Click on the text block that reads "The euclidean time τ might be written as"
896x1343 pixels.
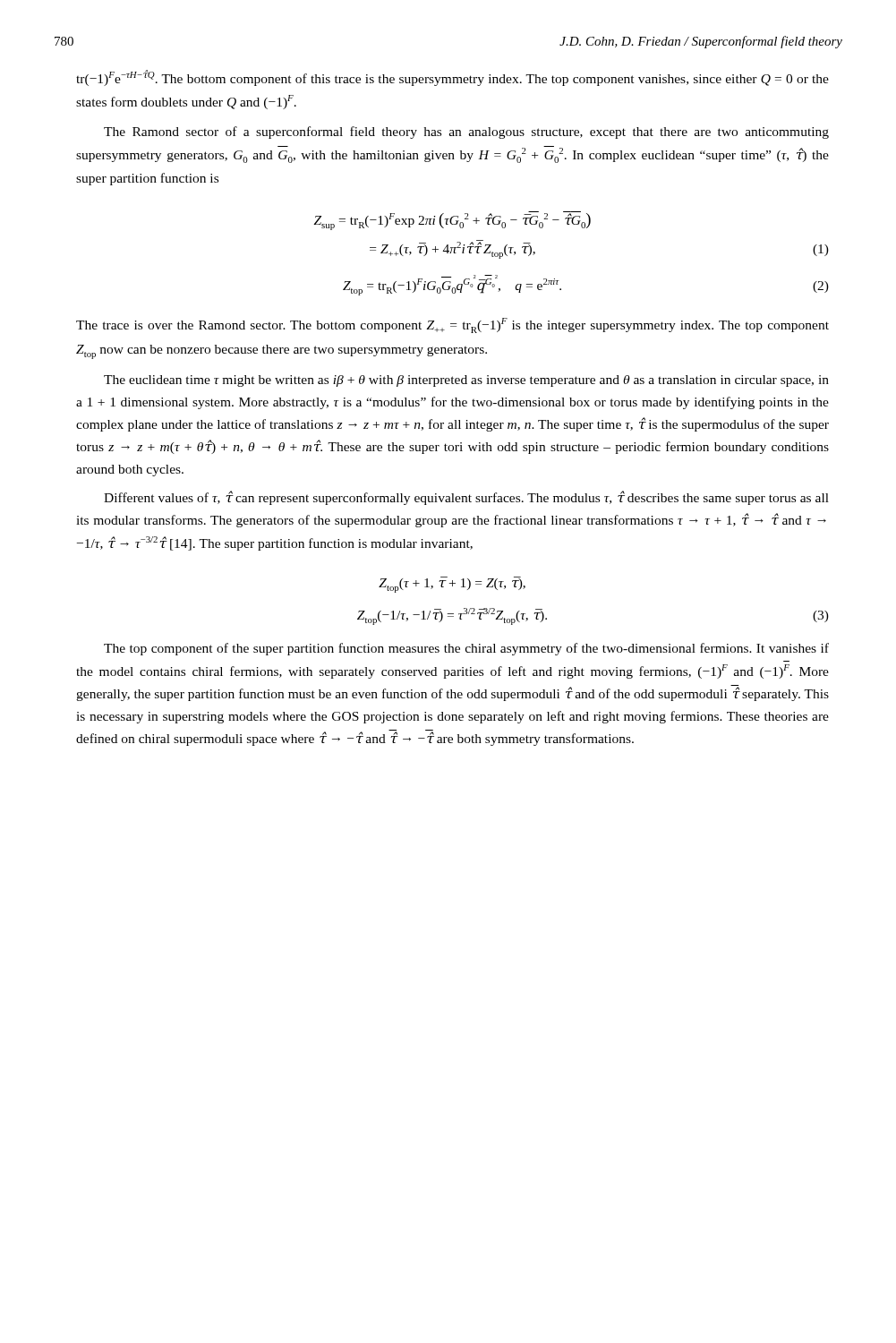(452, 425)
